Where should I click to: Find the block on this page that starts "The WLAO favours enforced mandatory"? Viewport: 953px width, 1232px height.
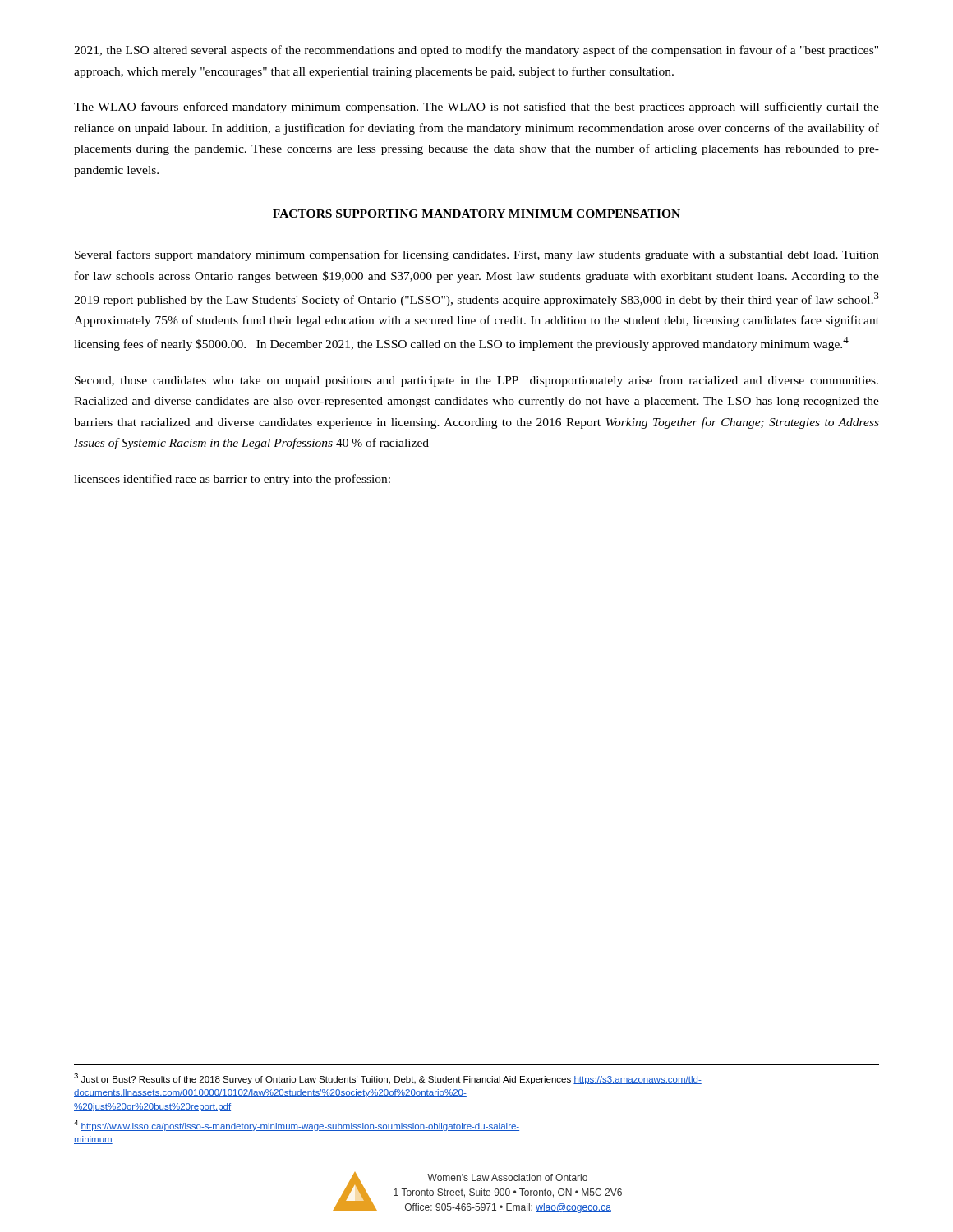[476, 138]
